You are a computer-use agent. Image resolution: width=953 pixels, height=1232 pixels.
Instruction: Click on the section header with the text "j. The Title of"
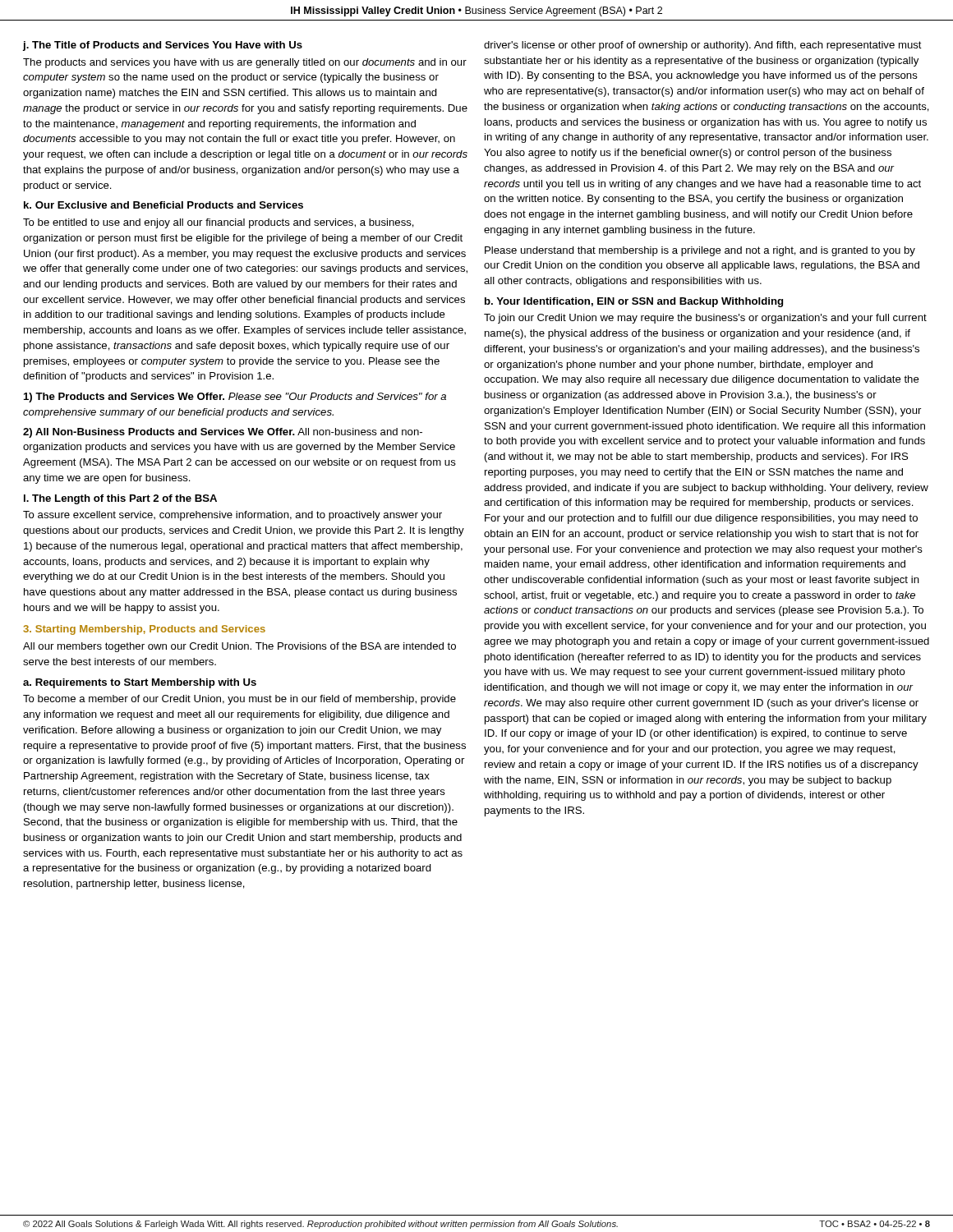[x=163, y=45]
